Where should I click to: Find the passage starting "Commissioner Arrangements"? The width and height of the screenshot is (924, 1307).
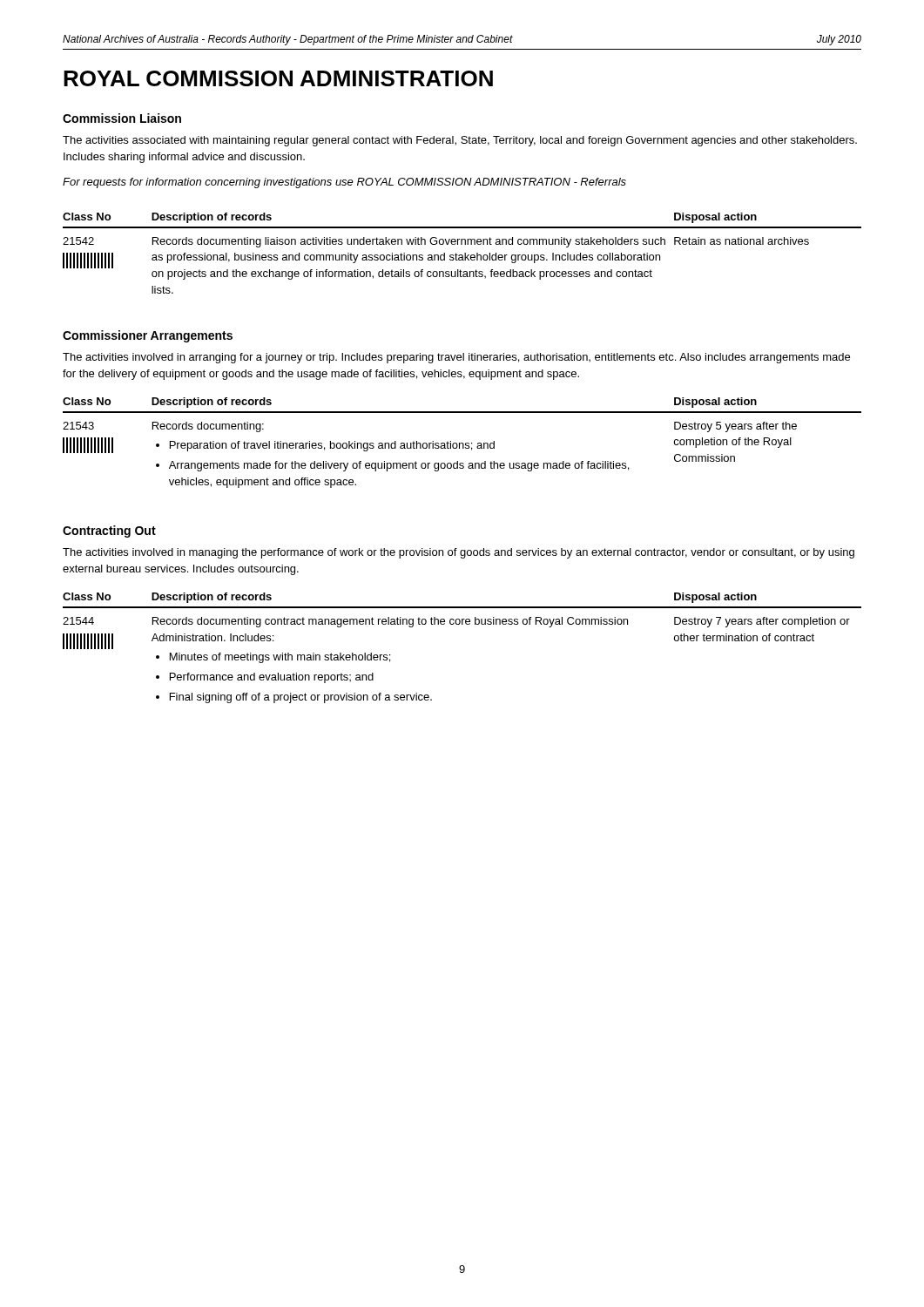pyautogui.click(x=148, y=335)
